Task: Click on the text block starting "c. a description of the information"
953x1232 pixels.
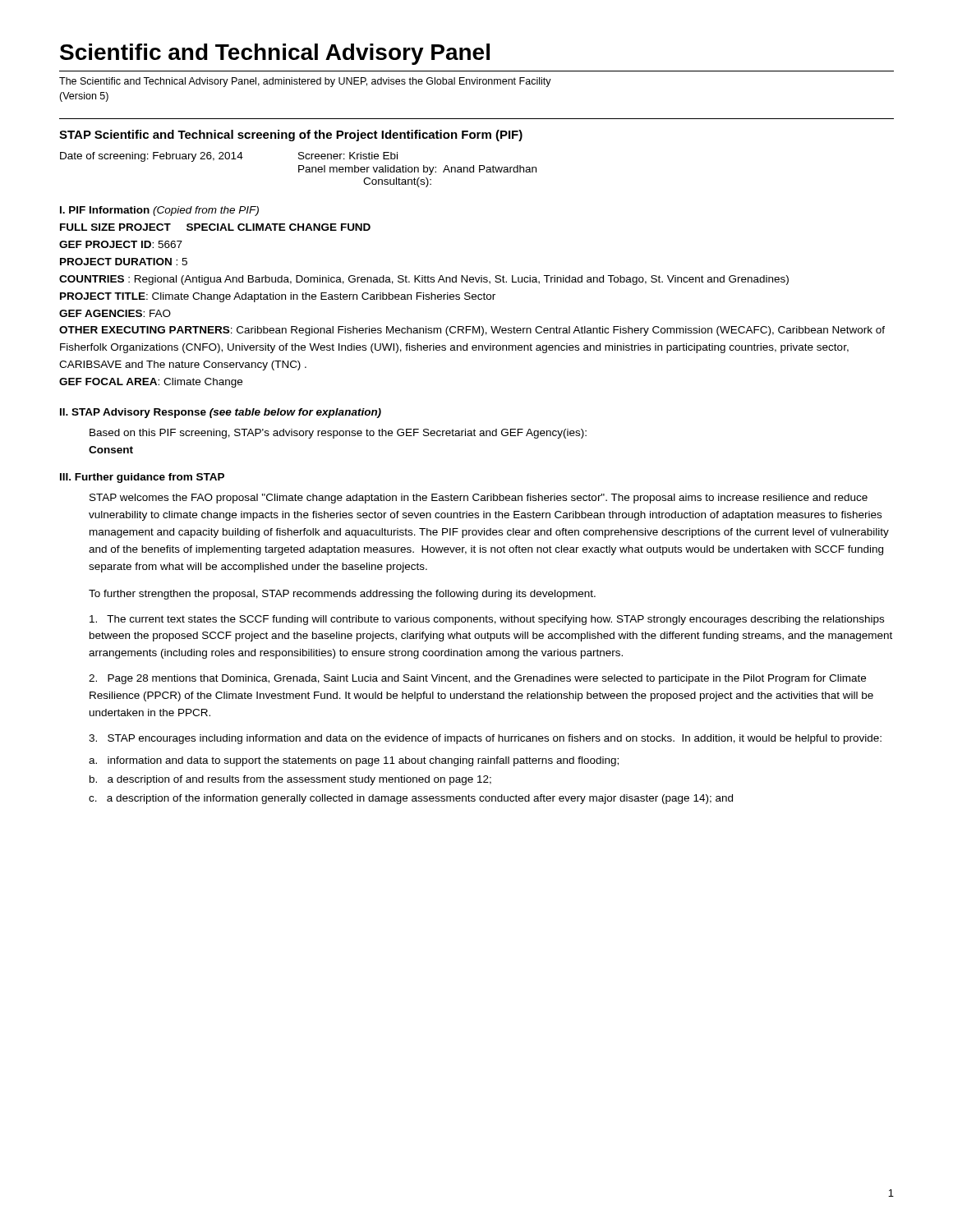Action: coord(411,798)
